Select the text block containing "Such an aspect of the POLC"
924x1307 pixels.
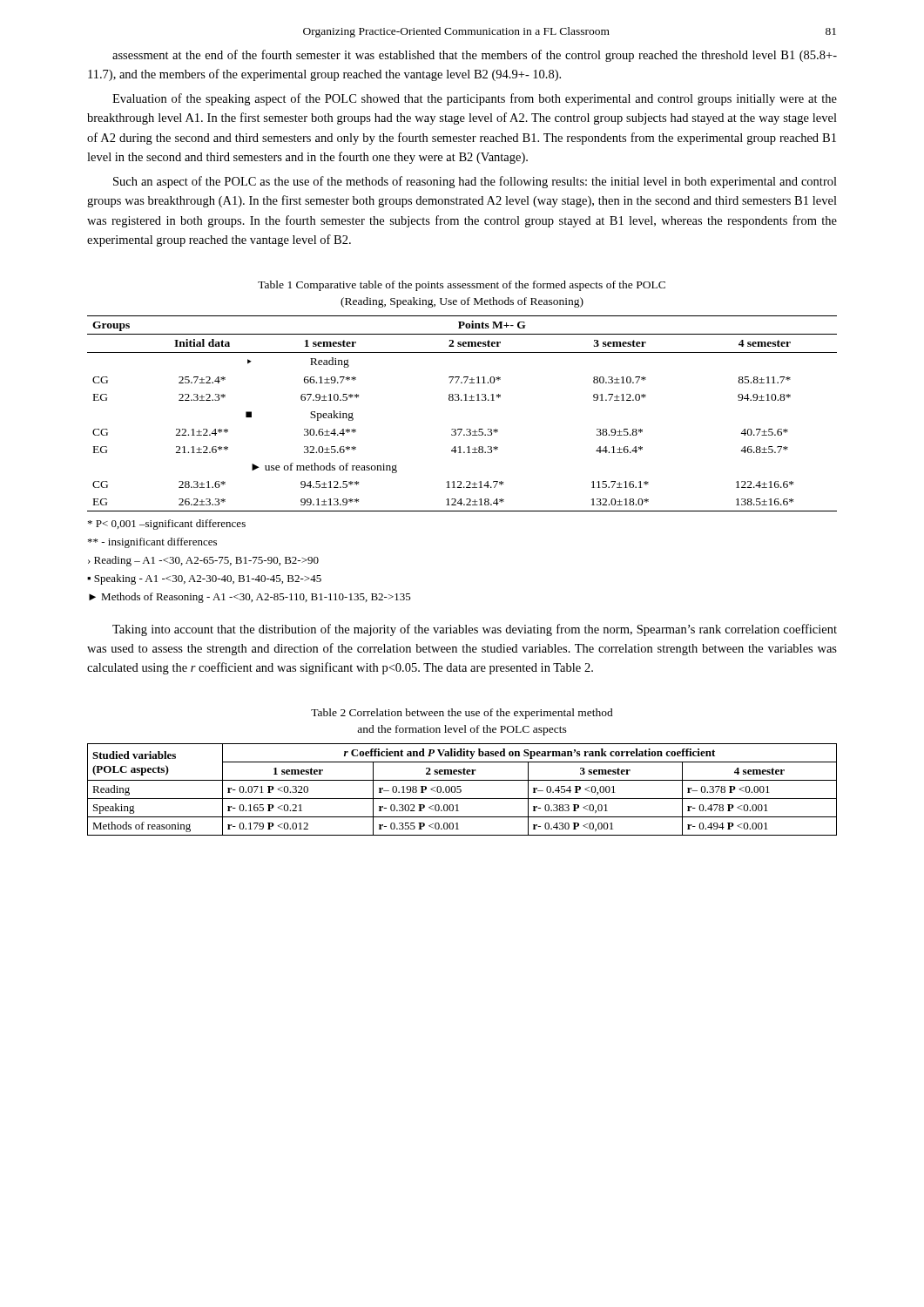click(462, 211)
